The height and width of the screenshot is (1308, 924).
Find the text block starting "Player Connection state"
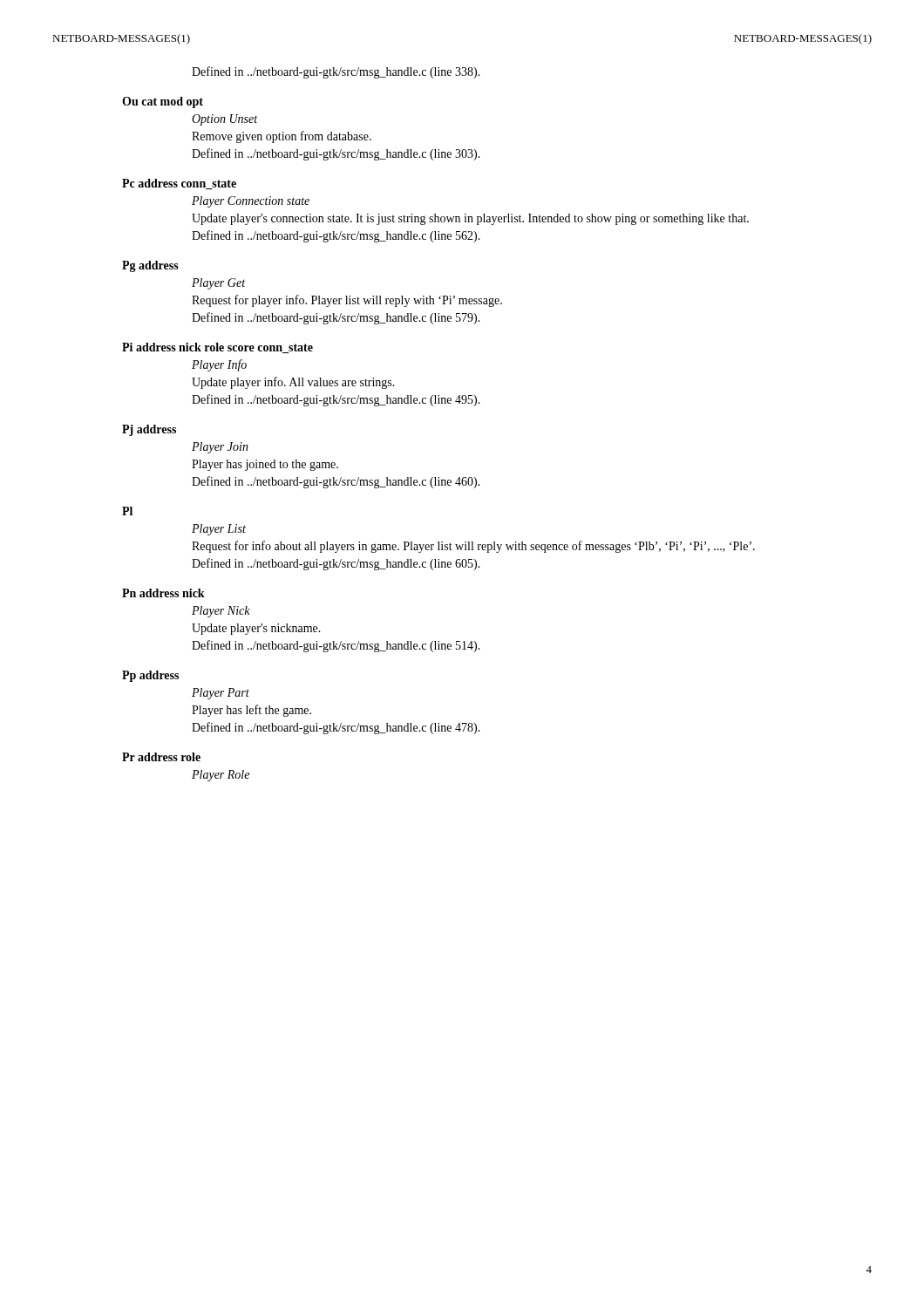pos(251,201)
